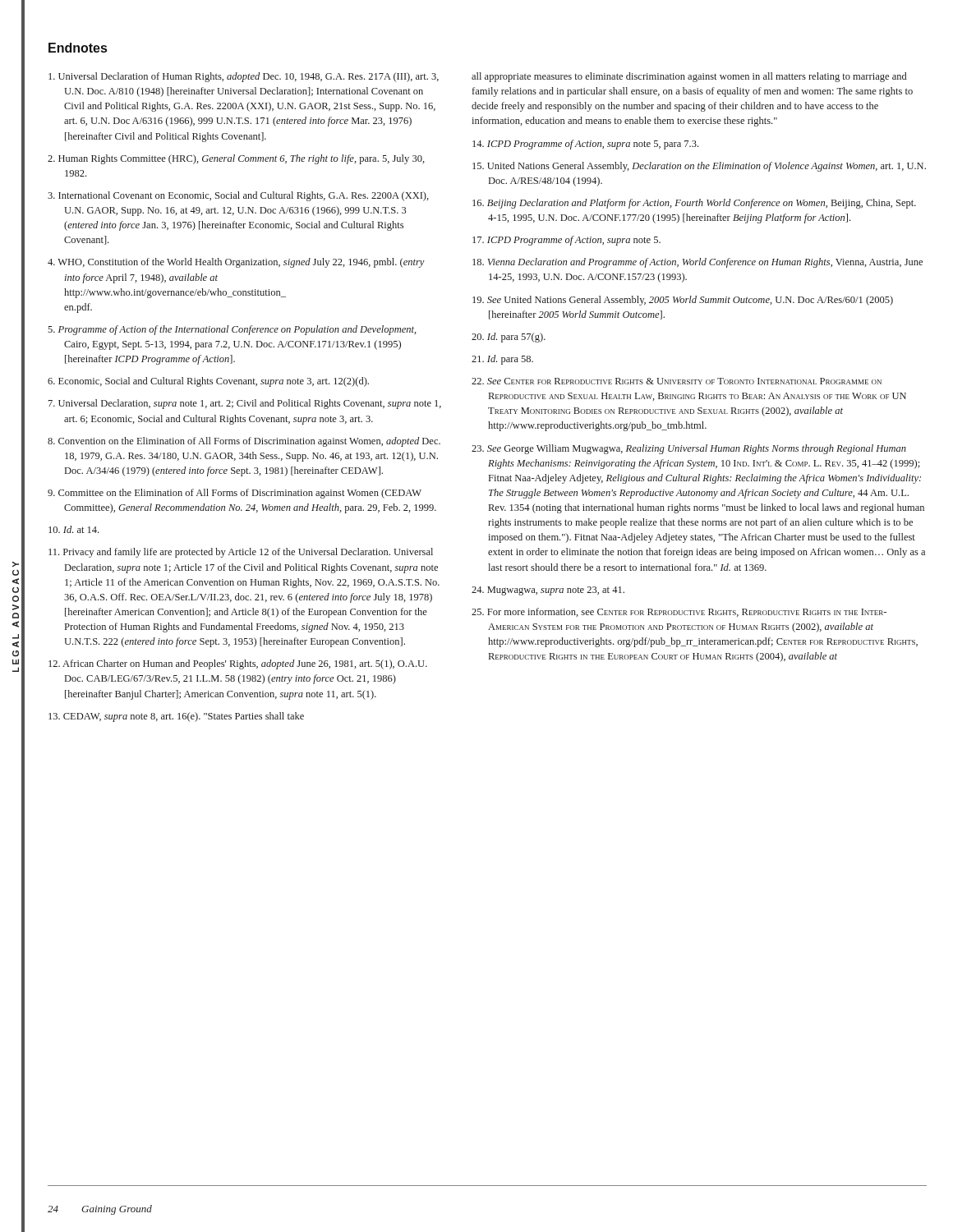This screenshot has width=953, height=1232.
Task: Select the list item containing "22. See Center for Reproductive"
Action: [689, 403]
